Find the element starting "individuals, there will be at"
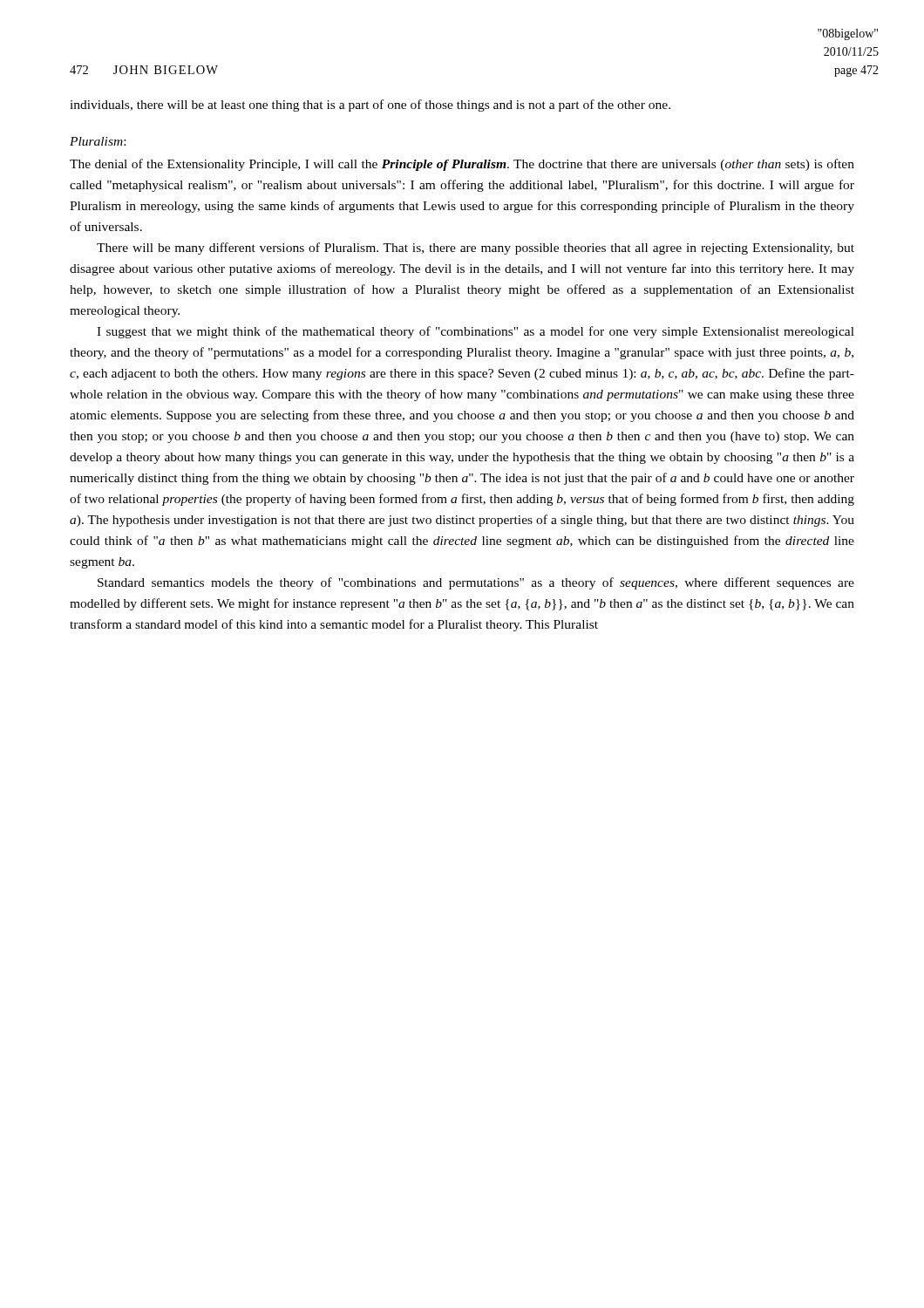This screenshot has height=1308, width=924. pos(462,105)
